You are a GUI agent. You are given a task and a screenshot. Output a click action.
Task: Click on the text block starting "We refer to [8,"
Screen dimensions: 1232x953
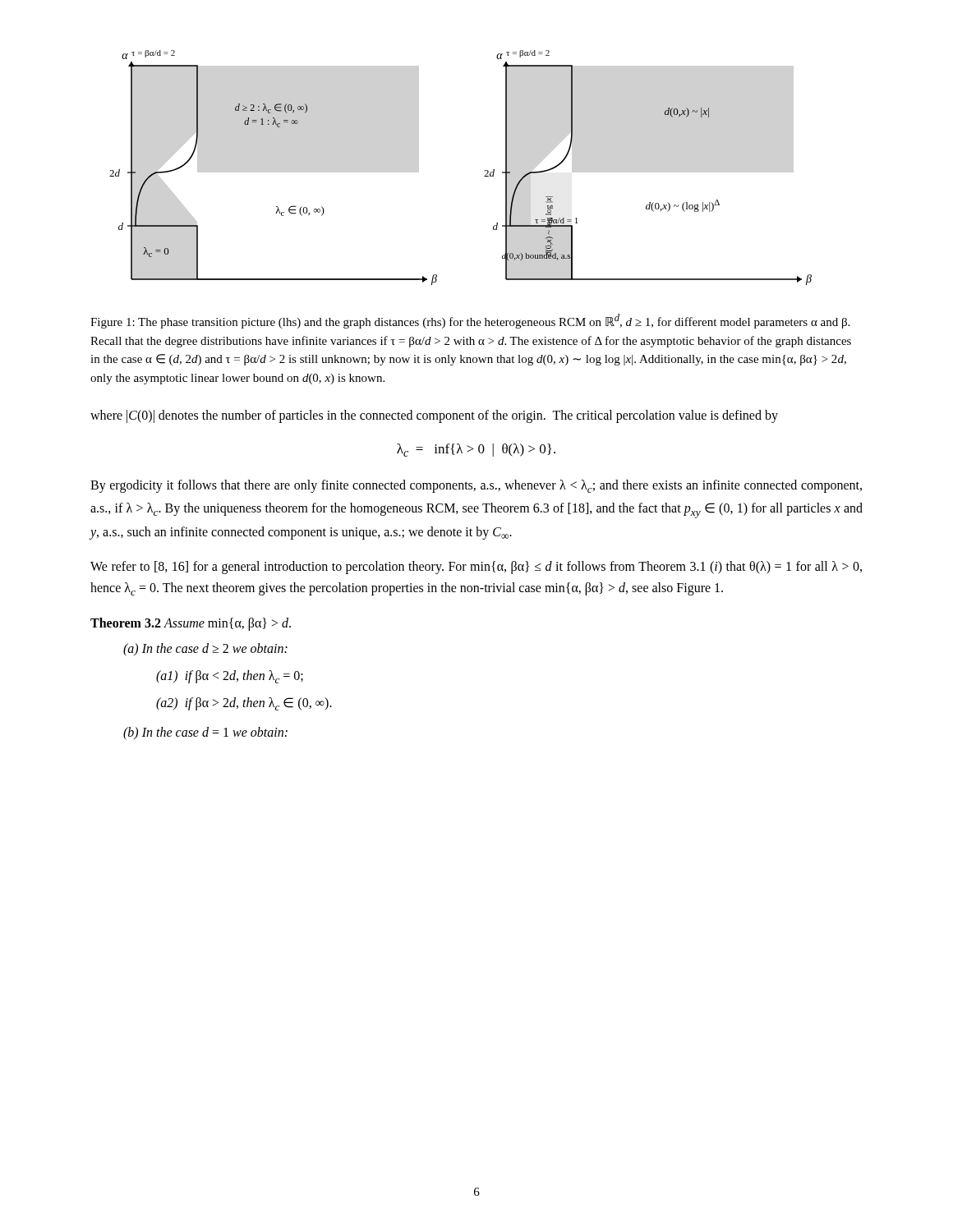pos(476,579)
